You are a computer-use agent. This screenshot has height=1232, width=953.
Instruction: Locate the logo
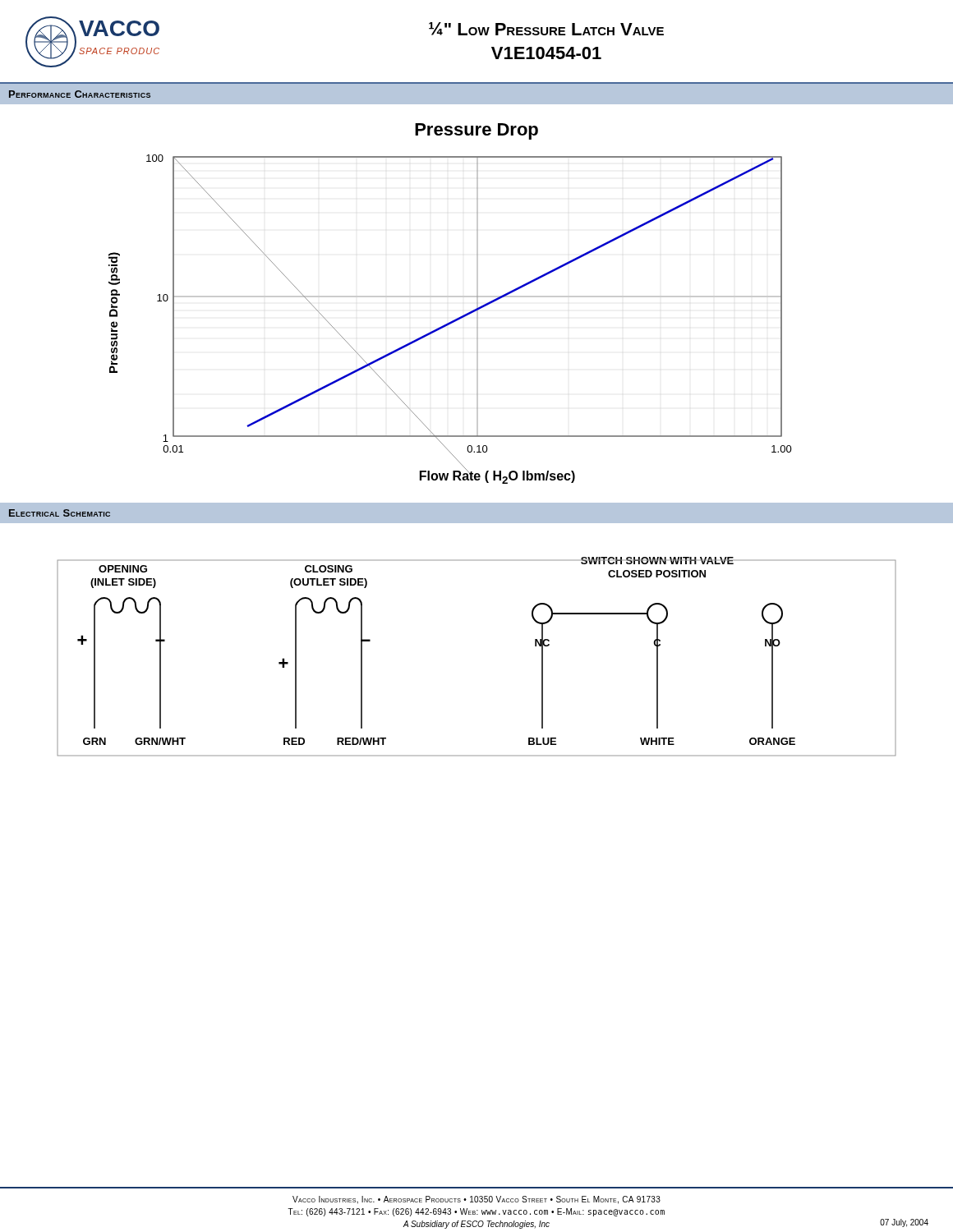94,44
